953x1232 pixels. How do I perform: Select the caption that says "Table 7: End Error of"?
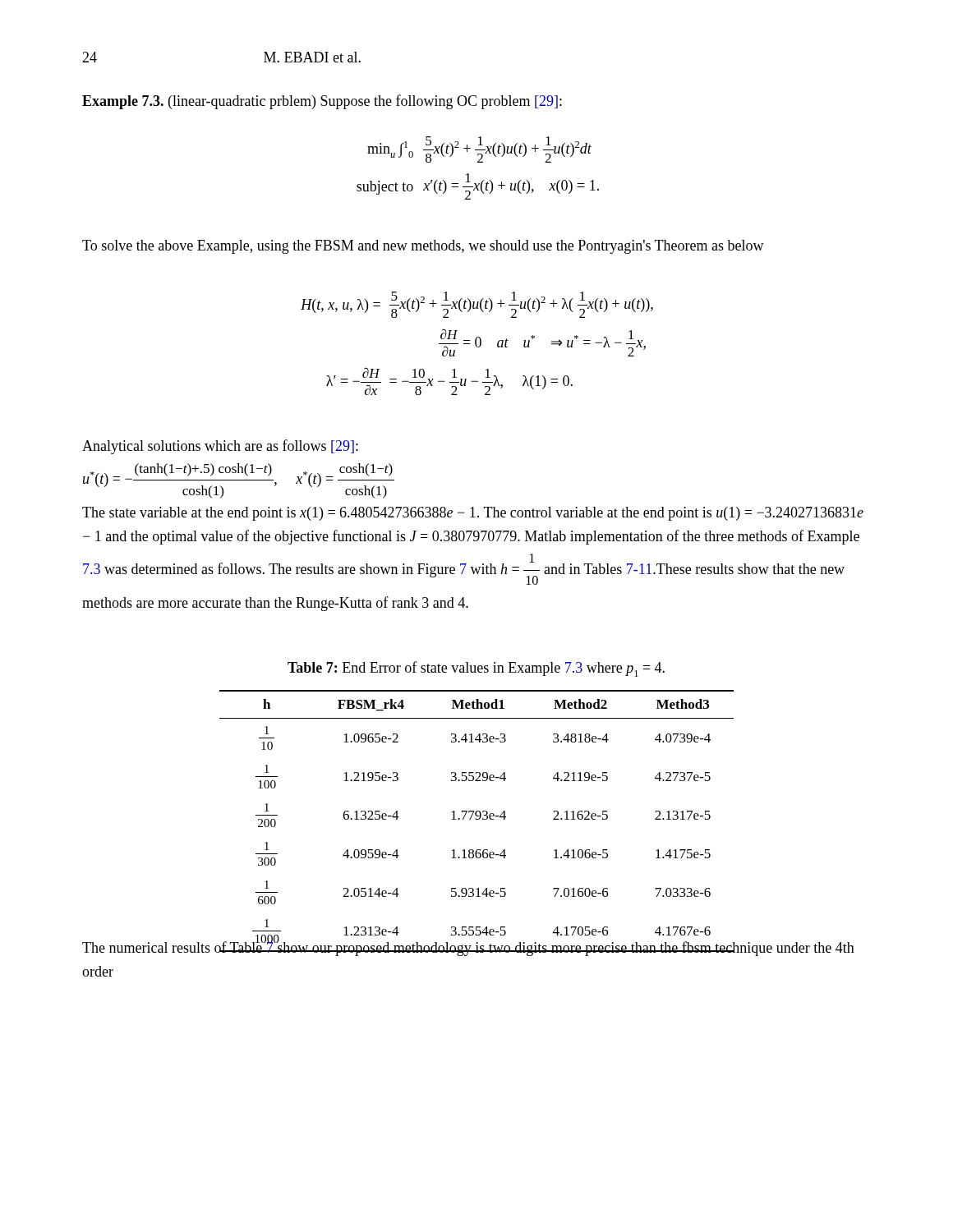tap(476, 669)
